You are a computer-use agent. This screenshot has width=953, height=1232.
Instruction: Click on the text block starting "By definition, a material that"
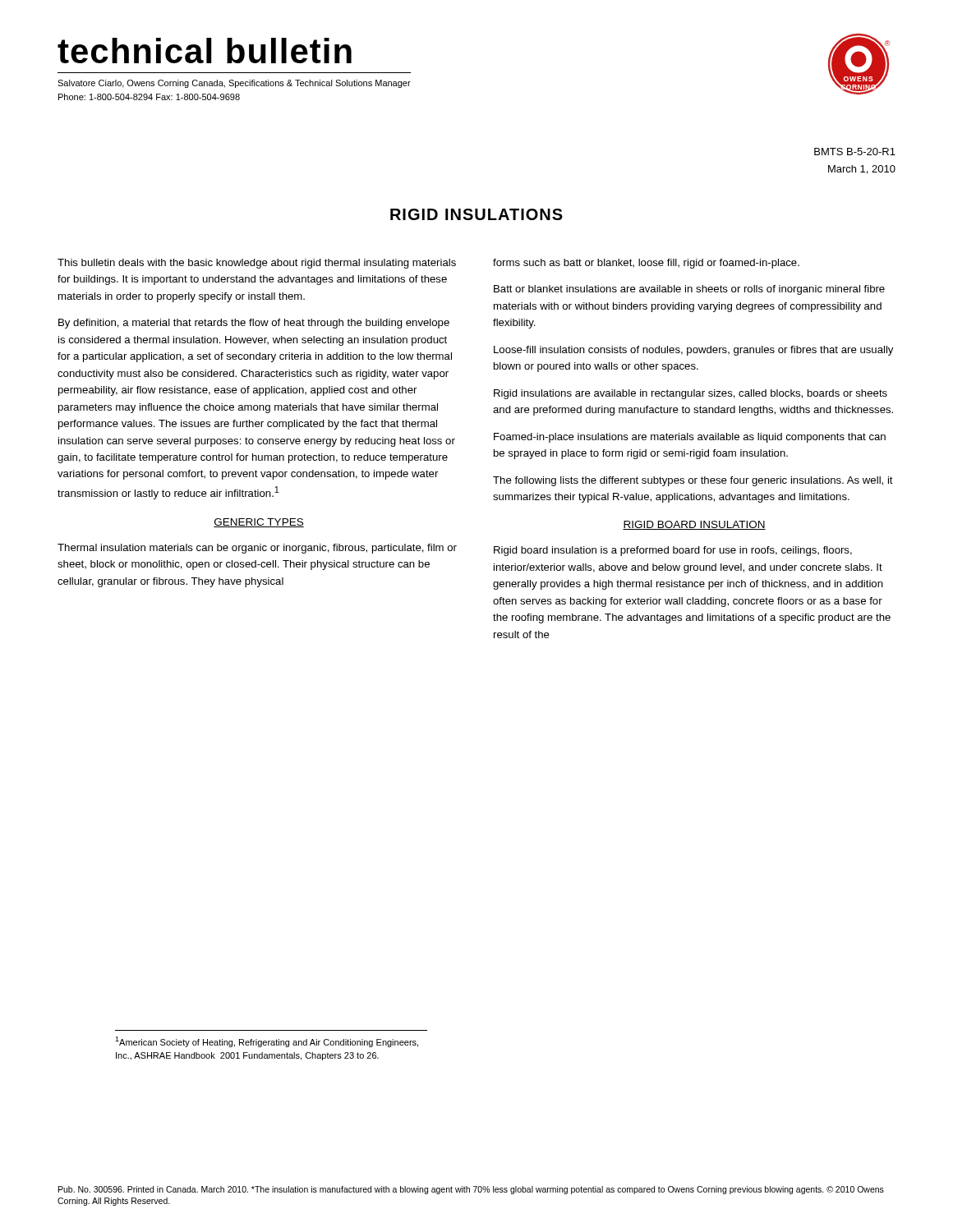259,409
